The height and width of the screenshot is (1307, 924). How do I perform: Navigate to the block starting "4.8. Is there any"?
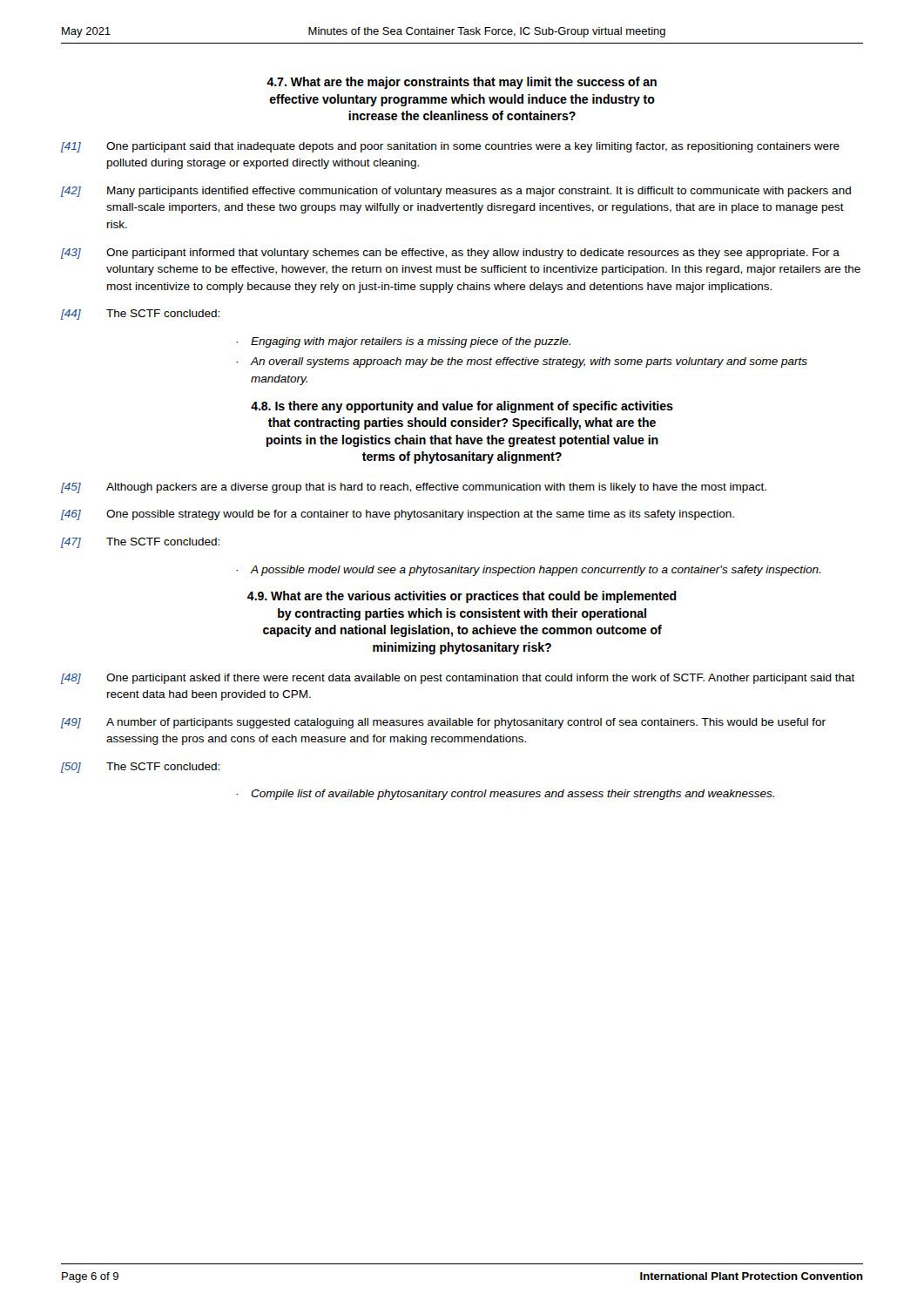(x=462, y=431)
